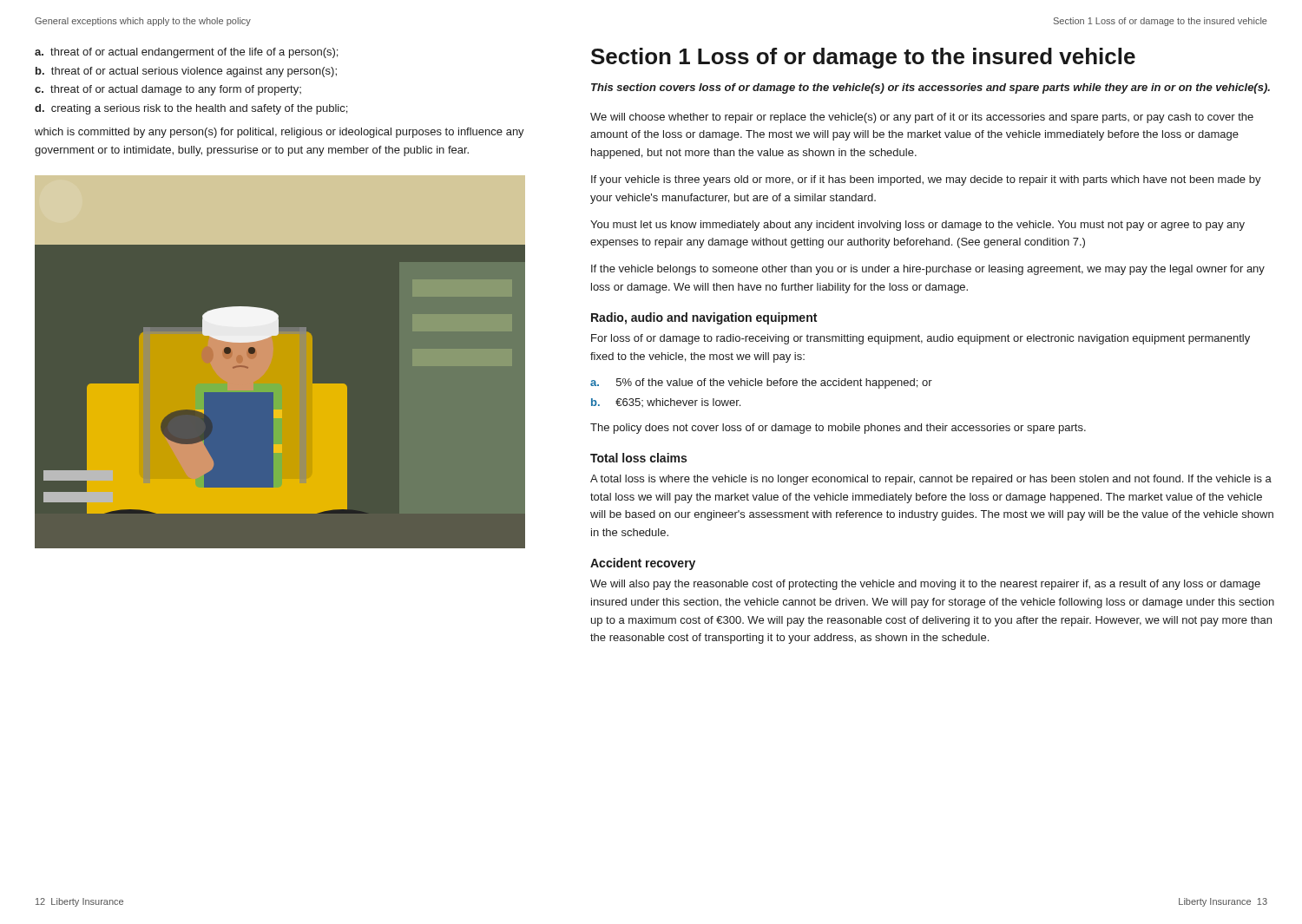Screen dimensions: 924x1302
Task: Select the region starting "Radio, audio and navigation equipment"
Action: tap(704, 317)
